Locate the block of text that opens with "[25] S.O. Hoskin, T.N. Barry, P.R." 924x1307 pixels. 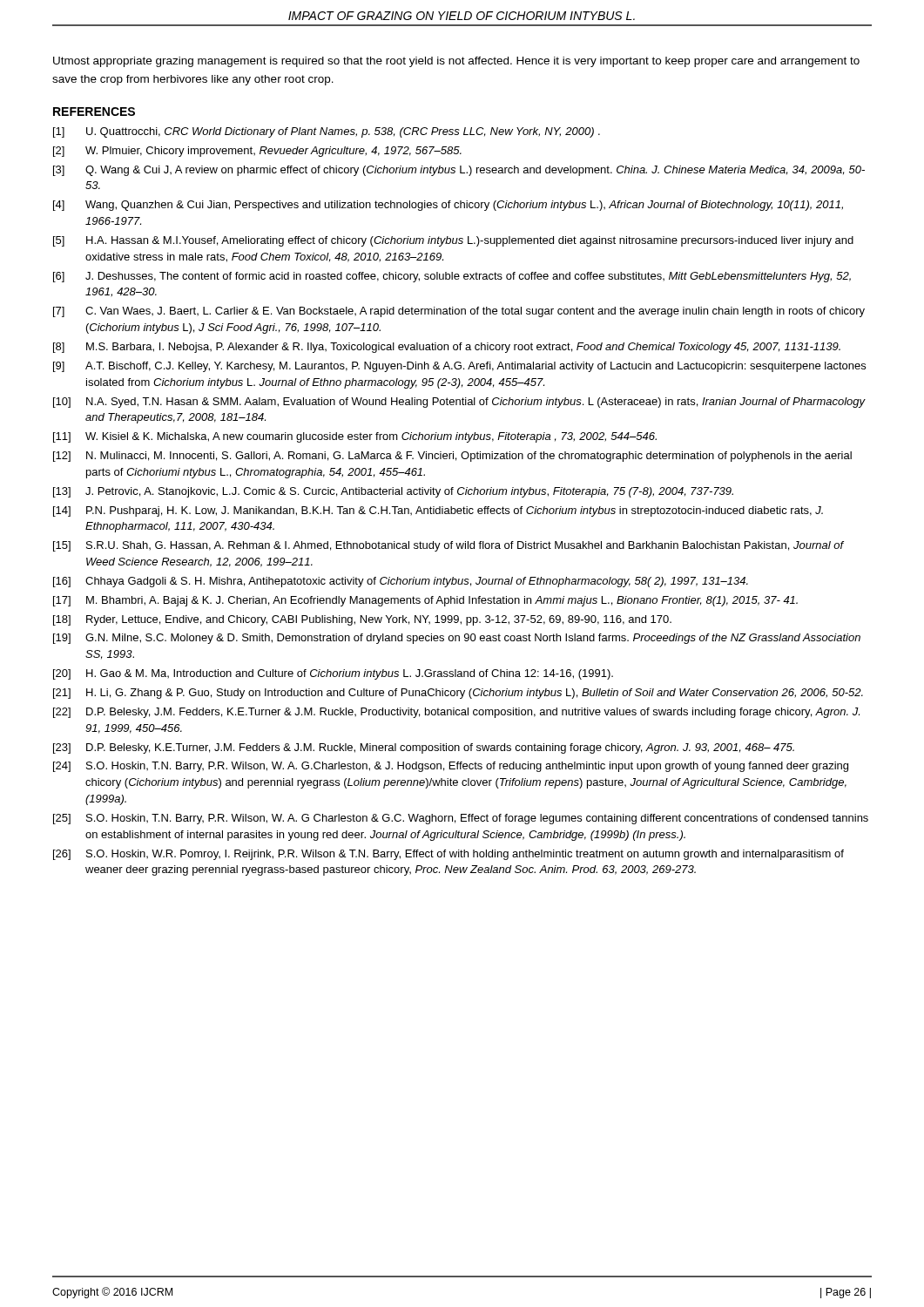pos(462,827)
